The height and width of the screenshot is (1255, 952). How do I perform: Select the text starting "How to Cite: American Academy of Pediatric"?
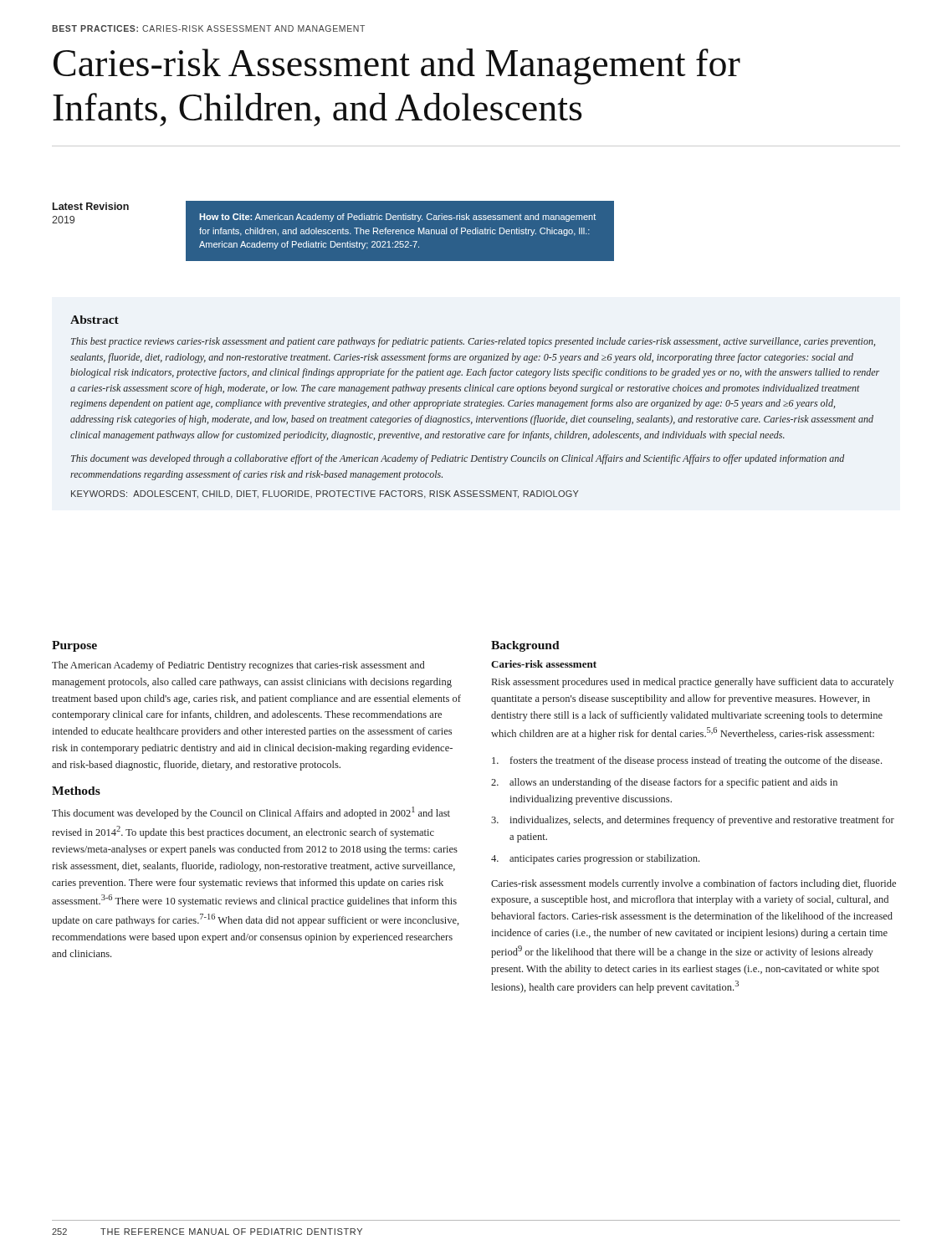tap(397, 231)
